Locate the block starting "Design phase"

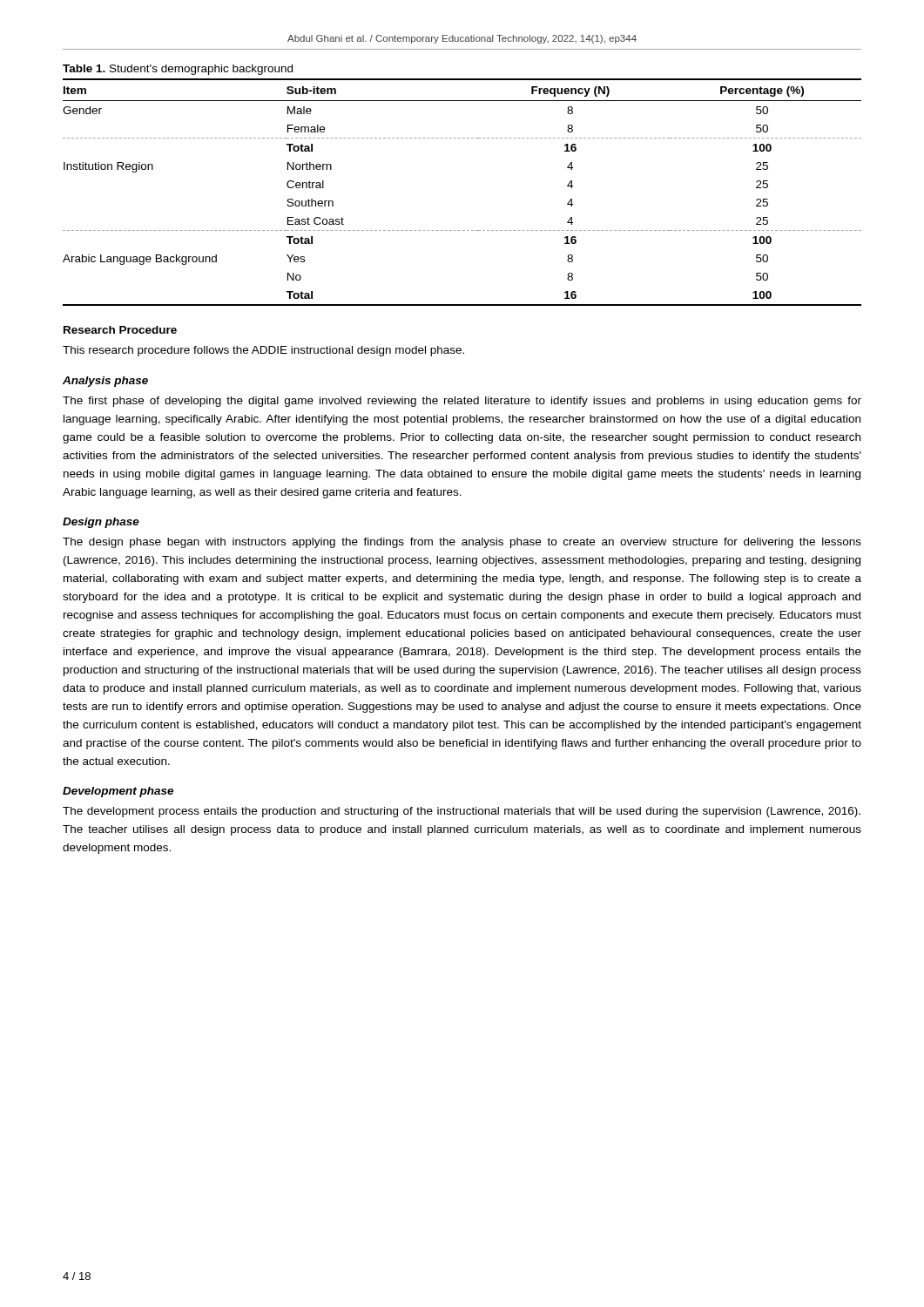point(101,522)
